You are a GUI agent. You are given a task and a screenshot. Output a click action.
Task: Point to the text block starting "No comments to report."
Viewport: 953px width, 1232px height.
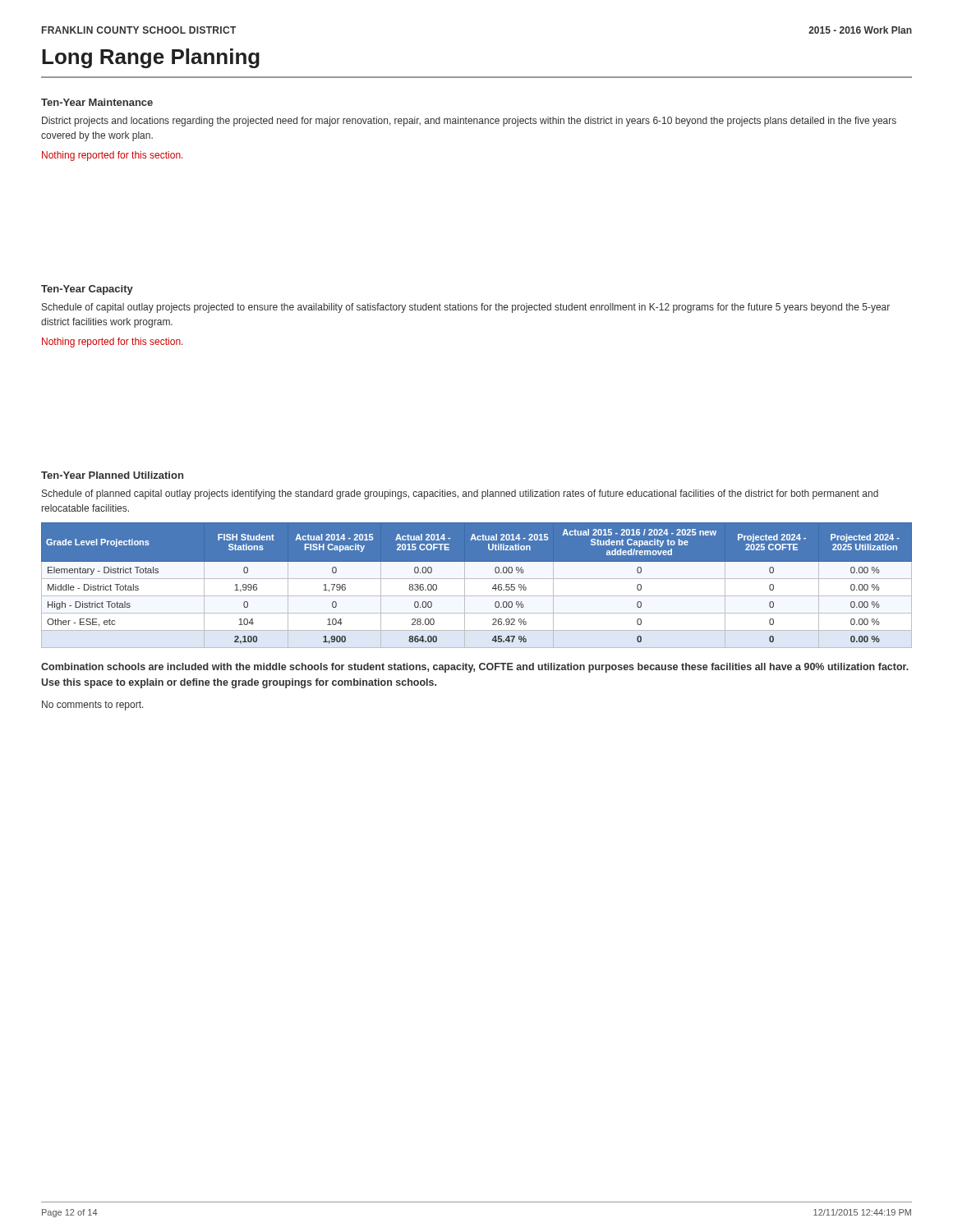(x=93, y=704)
